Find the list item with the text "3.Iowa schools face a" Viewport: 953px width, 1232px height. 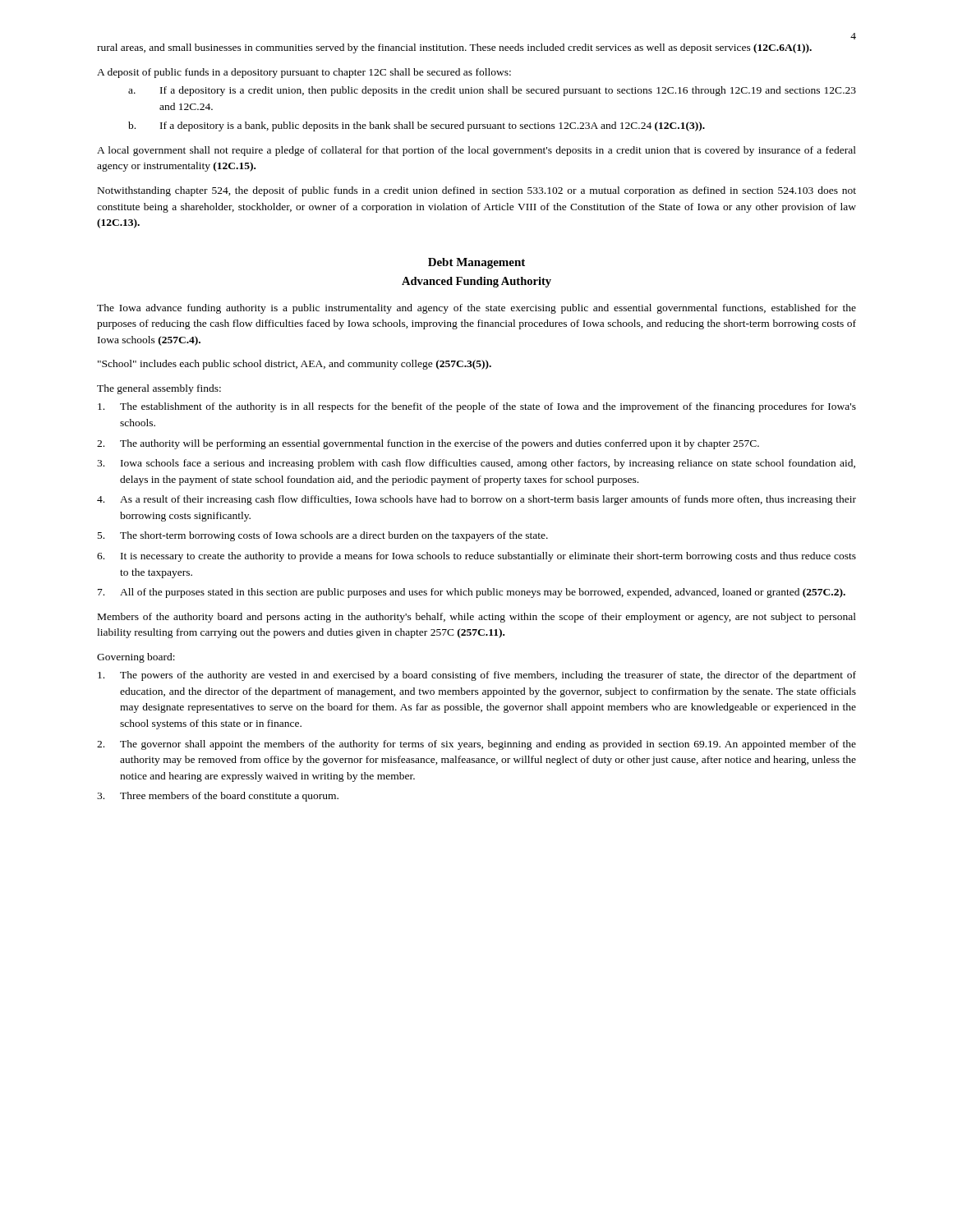[x=476, y=471]
